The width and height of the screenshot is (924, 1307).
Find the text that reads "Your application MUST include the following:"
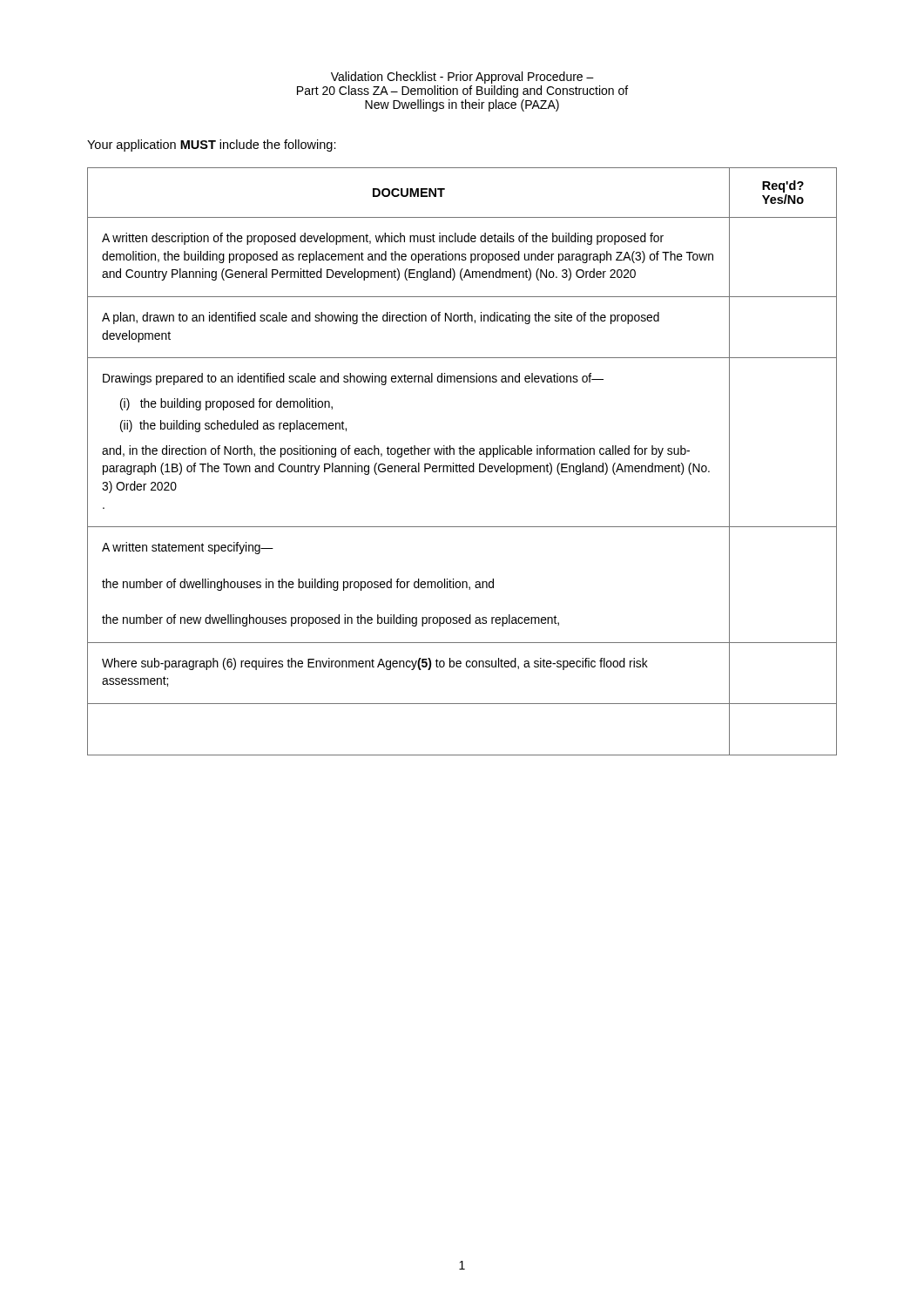212,145
